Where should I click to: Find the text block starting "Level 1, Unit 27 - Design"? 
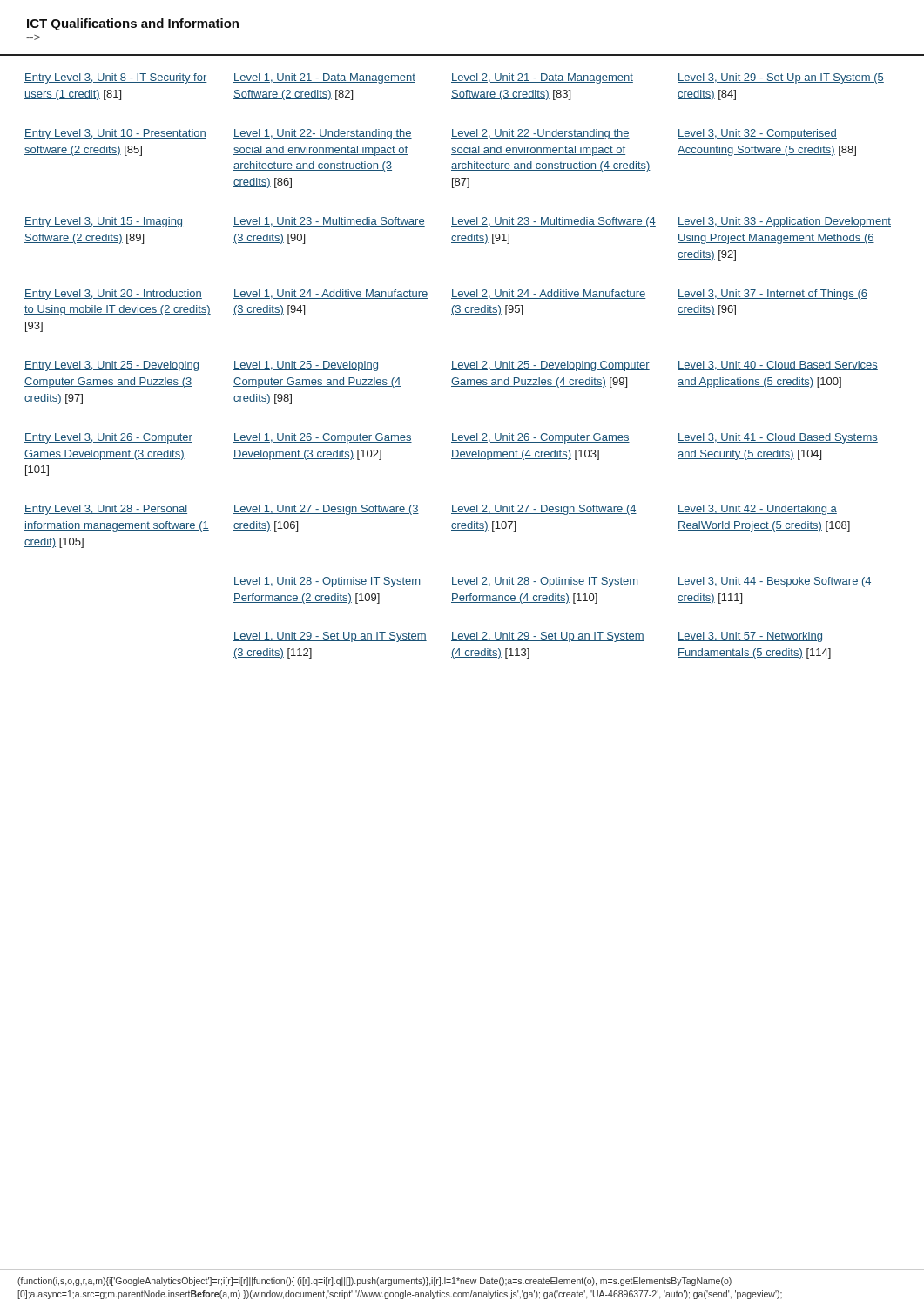point(326,517)
